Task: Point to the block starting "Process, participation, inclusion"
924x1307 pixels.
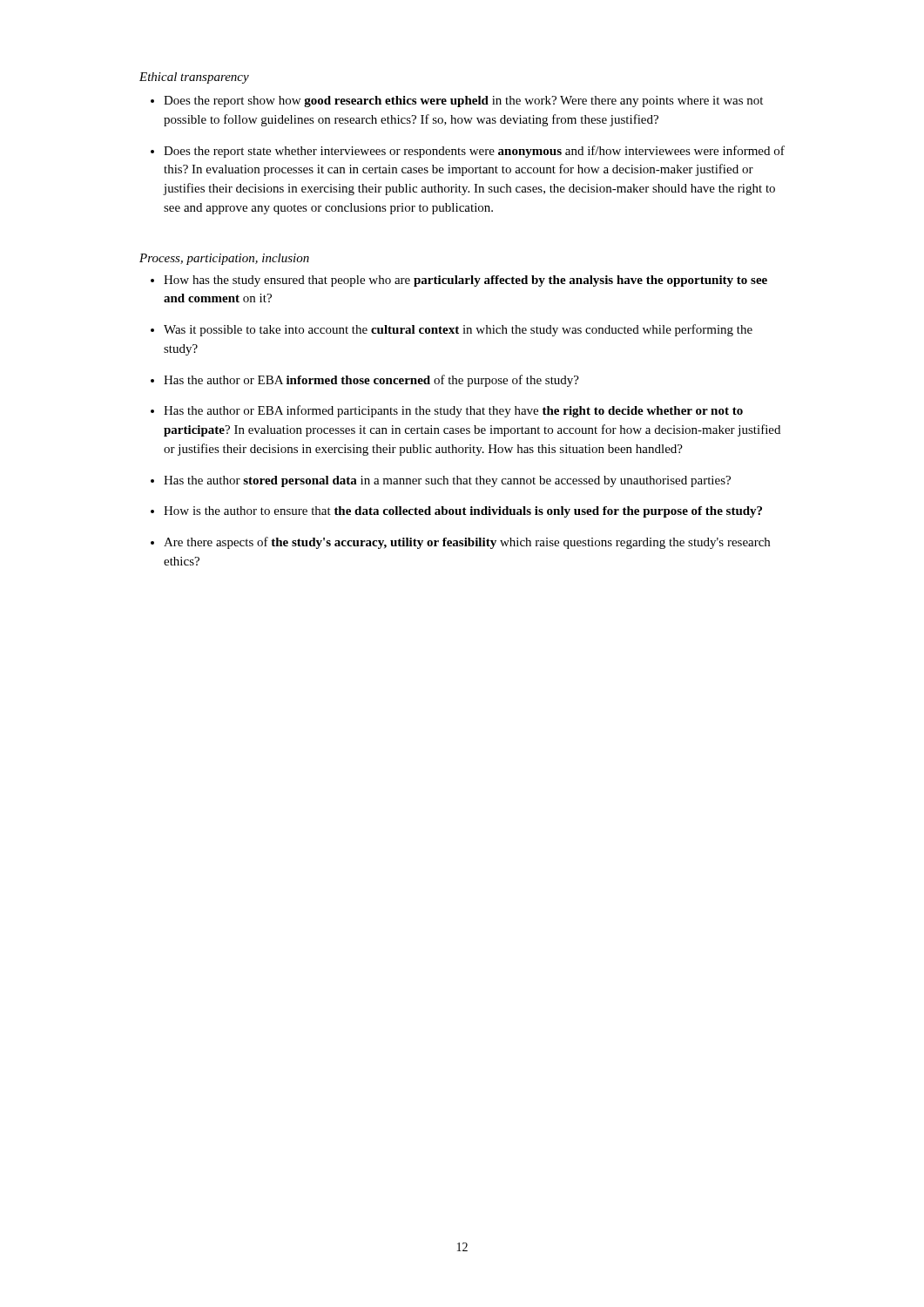Action: click(x=224, y=257)
